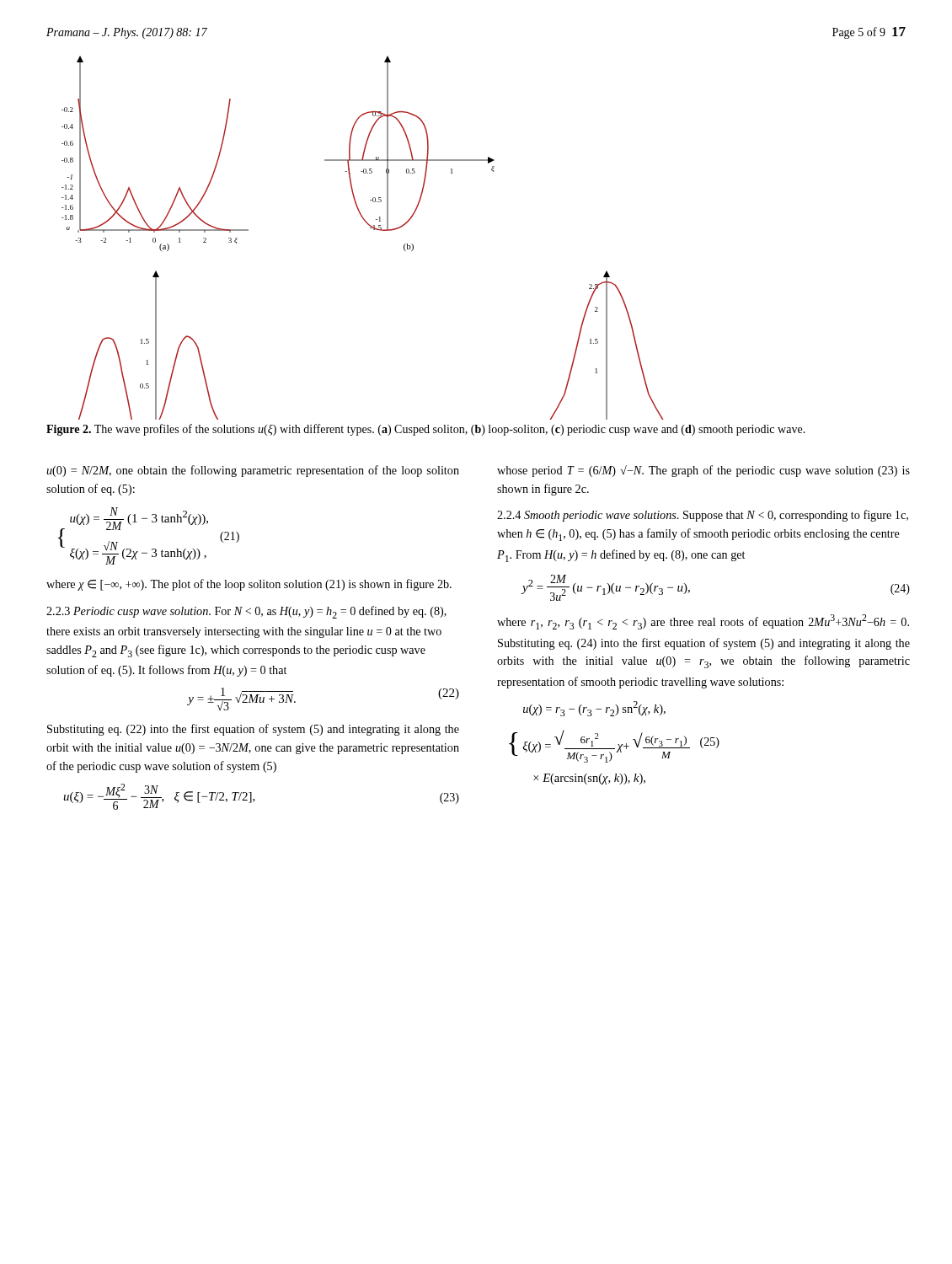Click on the text block with the text "u(0) = N/2M, one obtain the following"
This screenshot has width=952, height=1264.
tap(253, 479)
